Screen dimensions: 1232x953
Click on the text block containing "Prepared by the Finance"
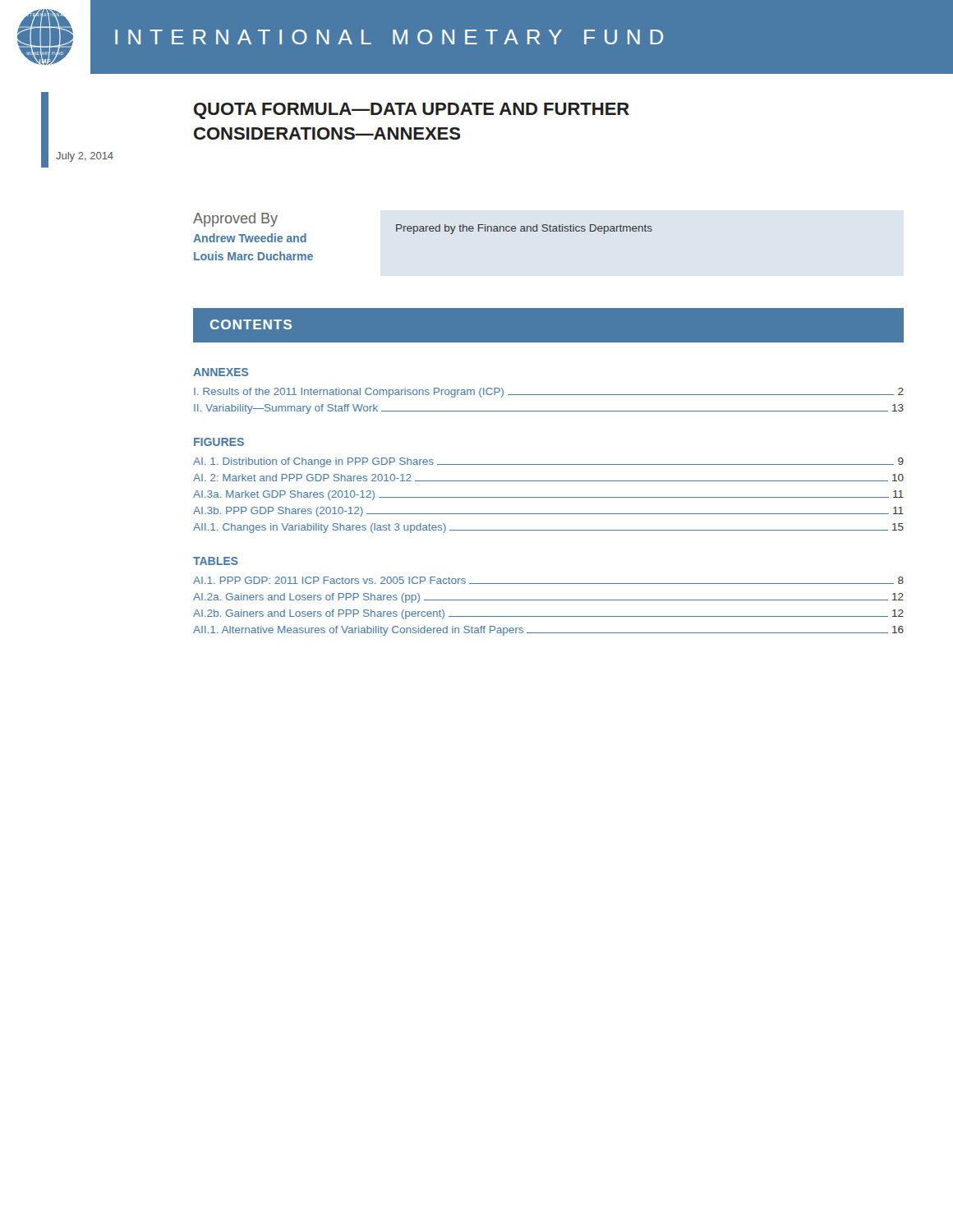pyautogui.click(x=524, y=228)
